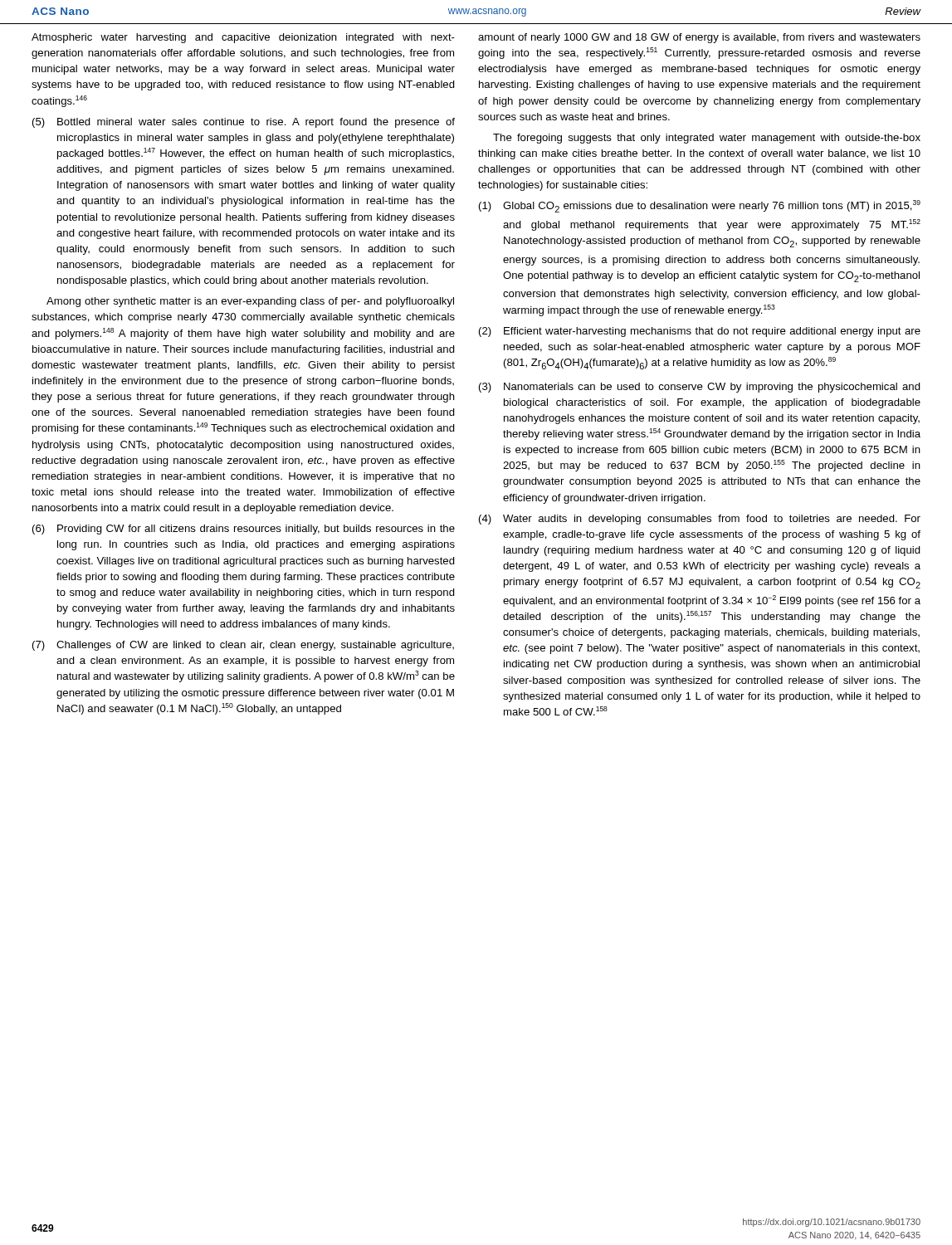Find the block starting "The foregoing suggests that only integrated water management"
Screen dimensions: 1245x952
(699, 161)
